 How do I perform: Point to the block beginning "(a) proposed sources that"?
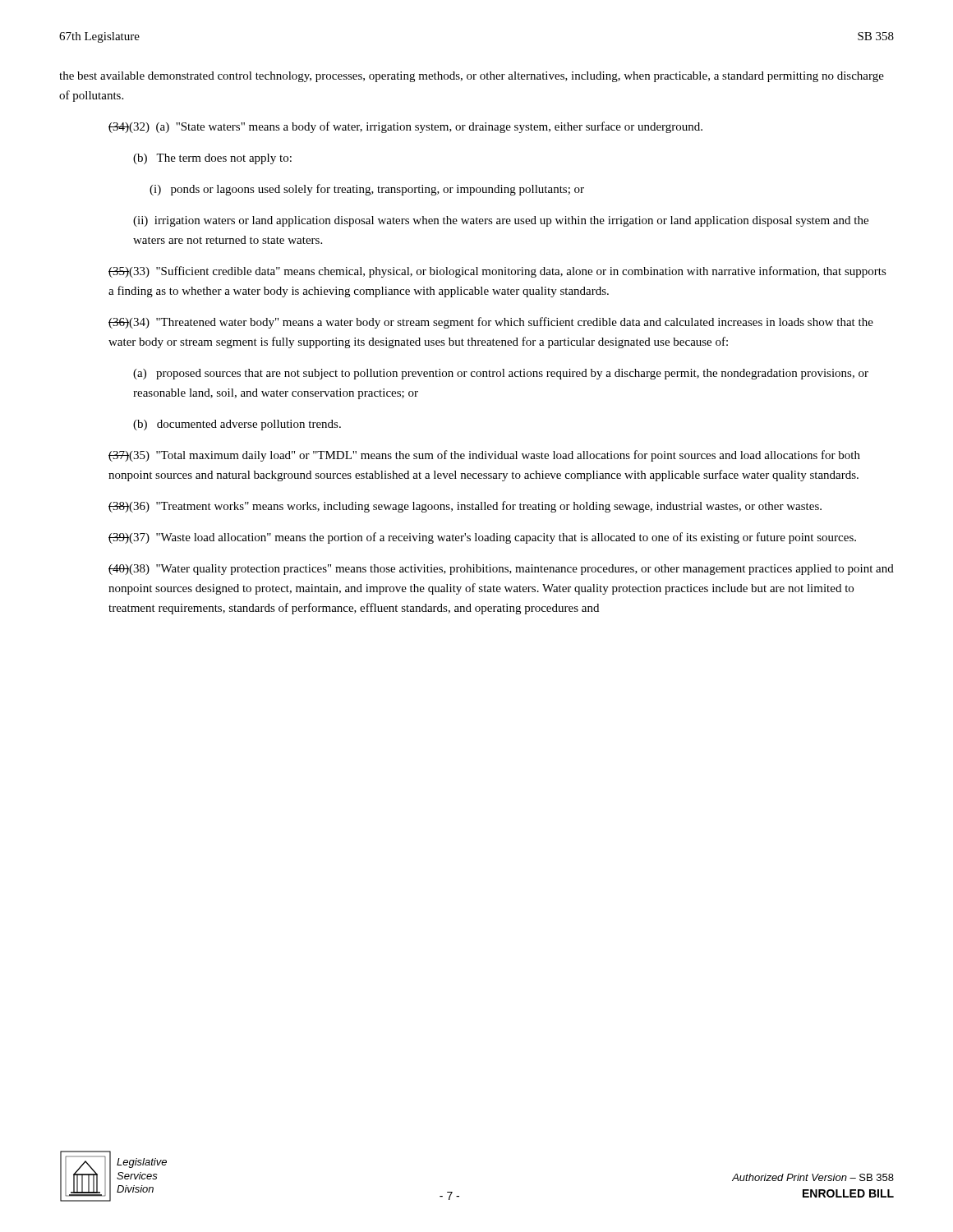501,383
